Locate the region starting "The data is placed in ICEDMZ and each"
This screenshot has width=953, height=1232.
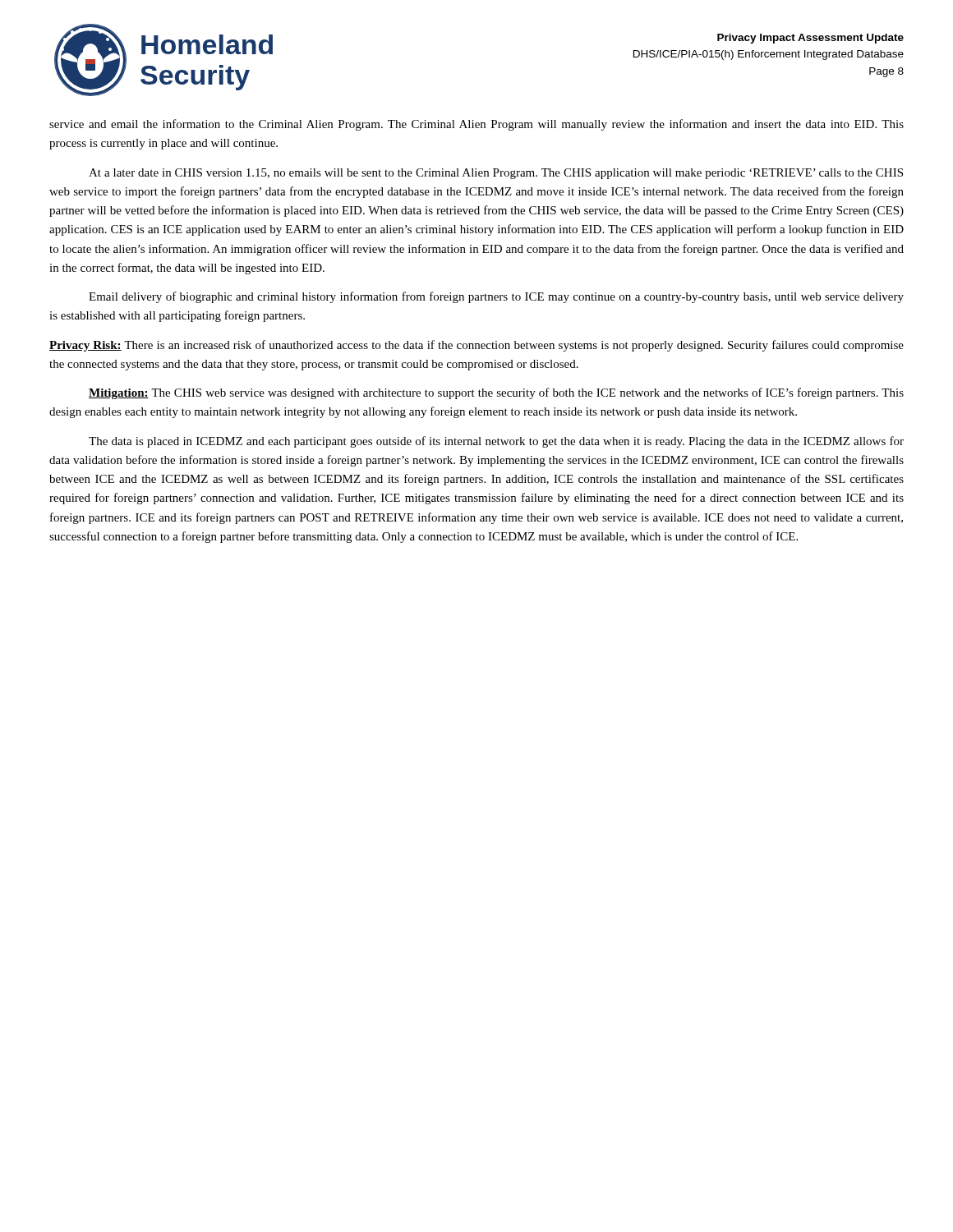click(476, 488)
